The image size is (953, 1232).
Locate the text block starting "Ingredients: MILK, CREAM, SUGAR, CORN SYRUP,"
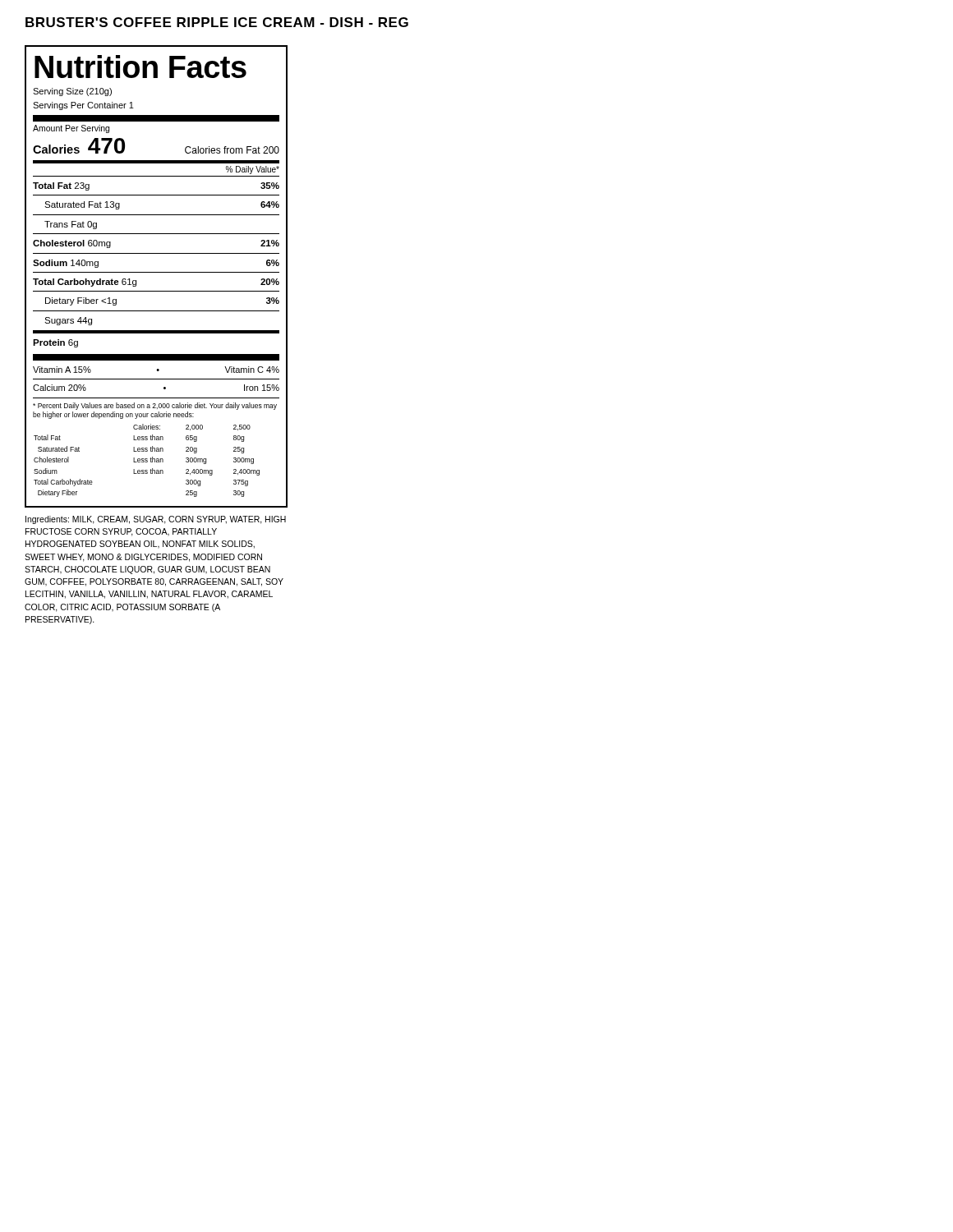click(x=155, y=569)
